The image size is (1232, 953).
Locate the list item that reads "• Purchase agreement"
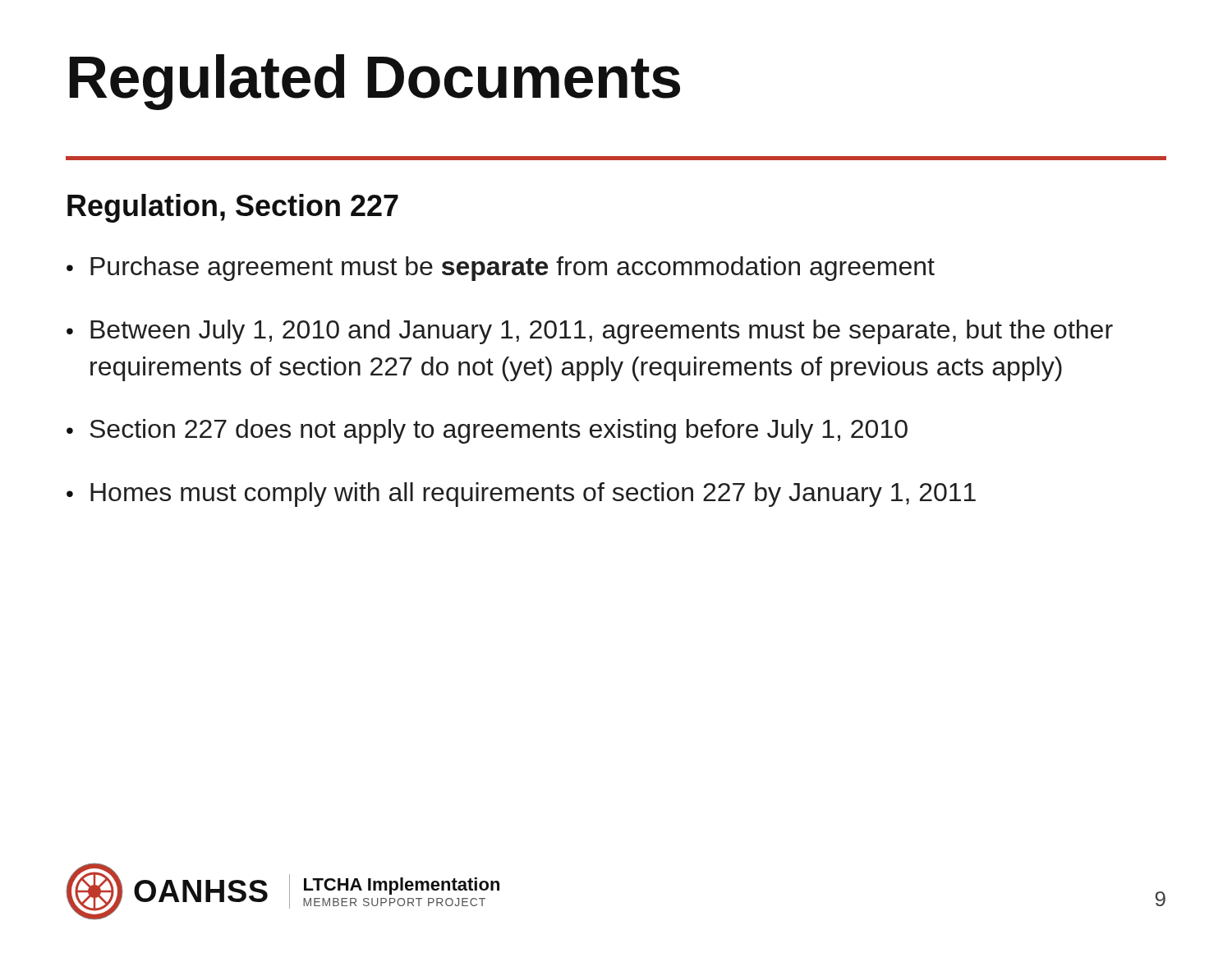pyautogui.click(x=616, y=267)
